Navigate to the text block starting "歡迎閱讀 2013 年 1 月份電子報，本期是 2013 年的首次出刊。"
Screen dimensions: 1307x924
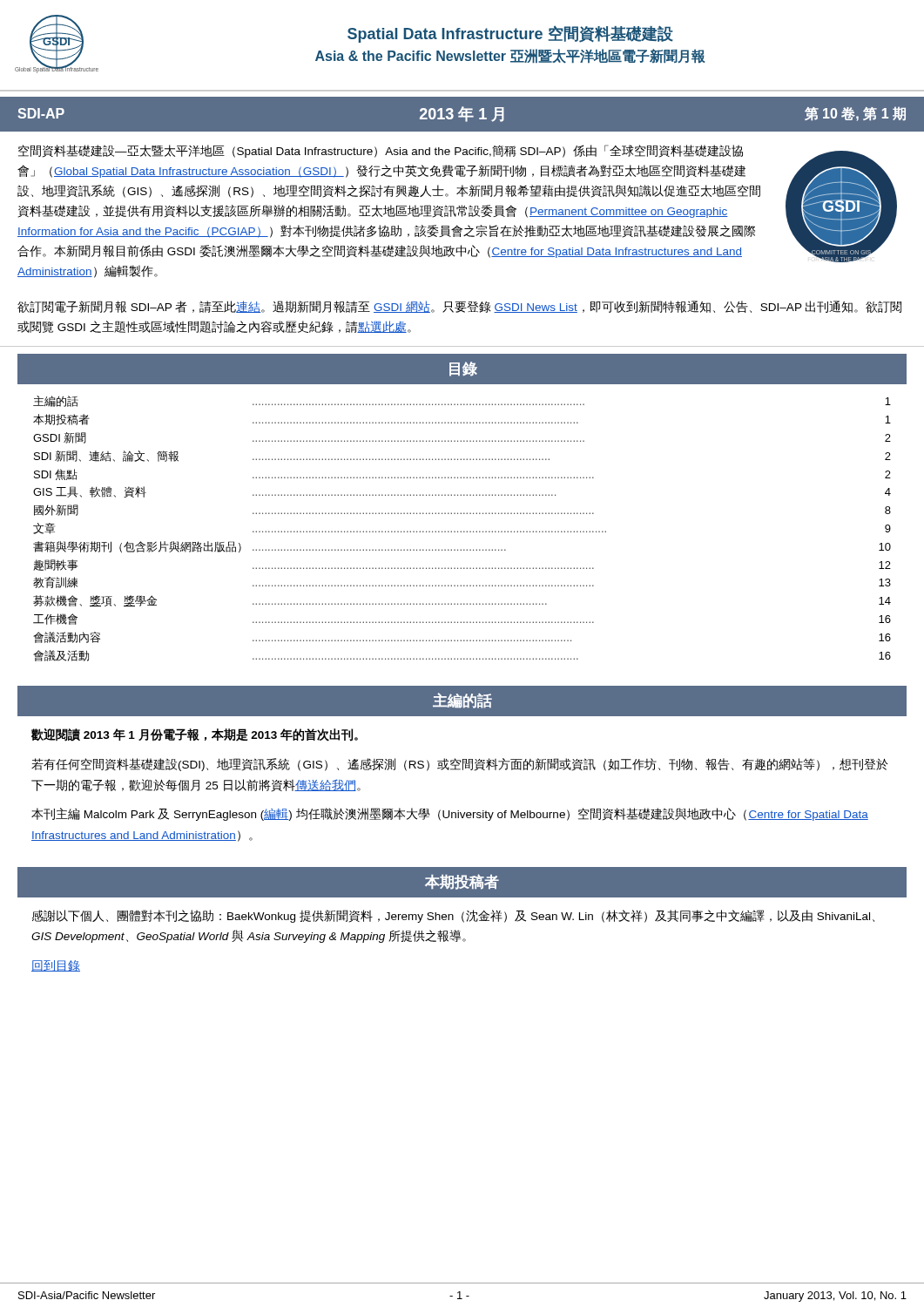click(199, 735)
